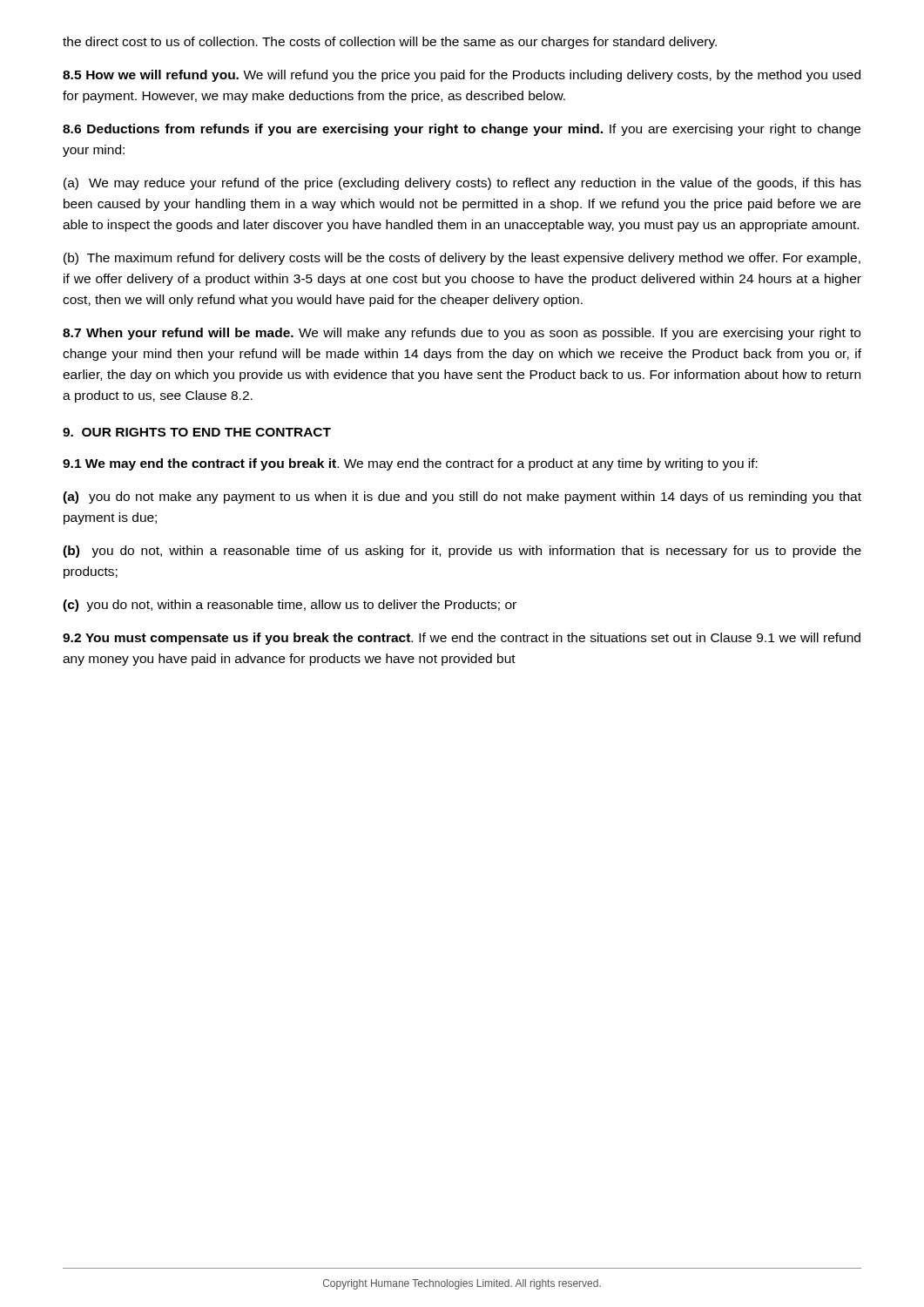Find the block on this page that starts "(b) The maximum refund for delivery costs"

tap(462, 279)
